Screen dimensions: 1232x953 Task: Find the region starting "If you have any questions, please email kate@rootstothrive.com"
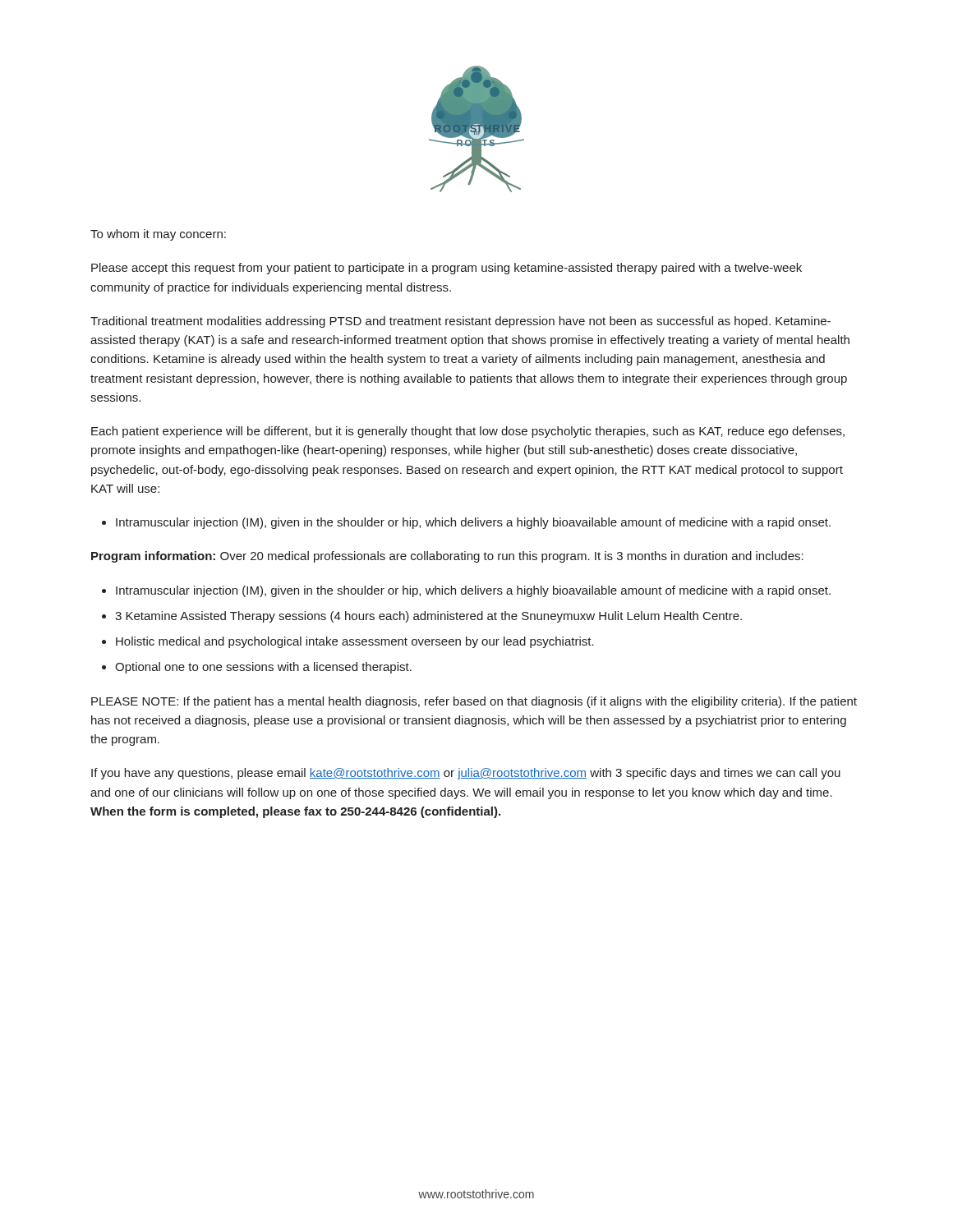click(476, 792)
